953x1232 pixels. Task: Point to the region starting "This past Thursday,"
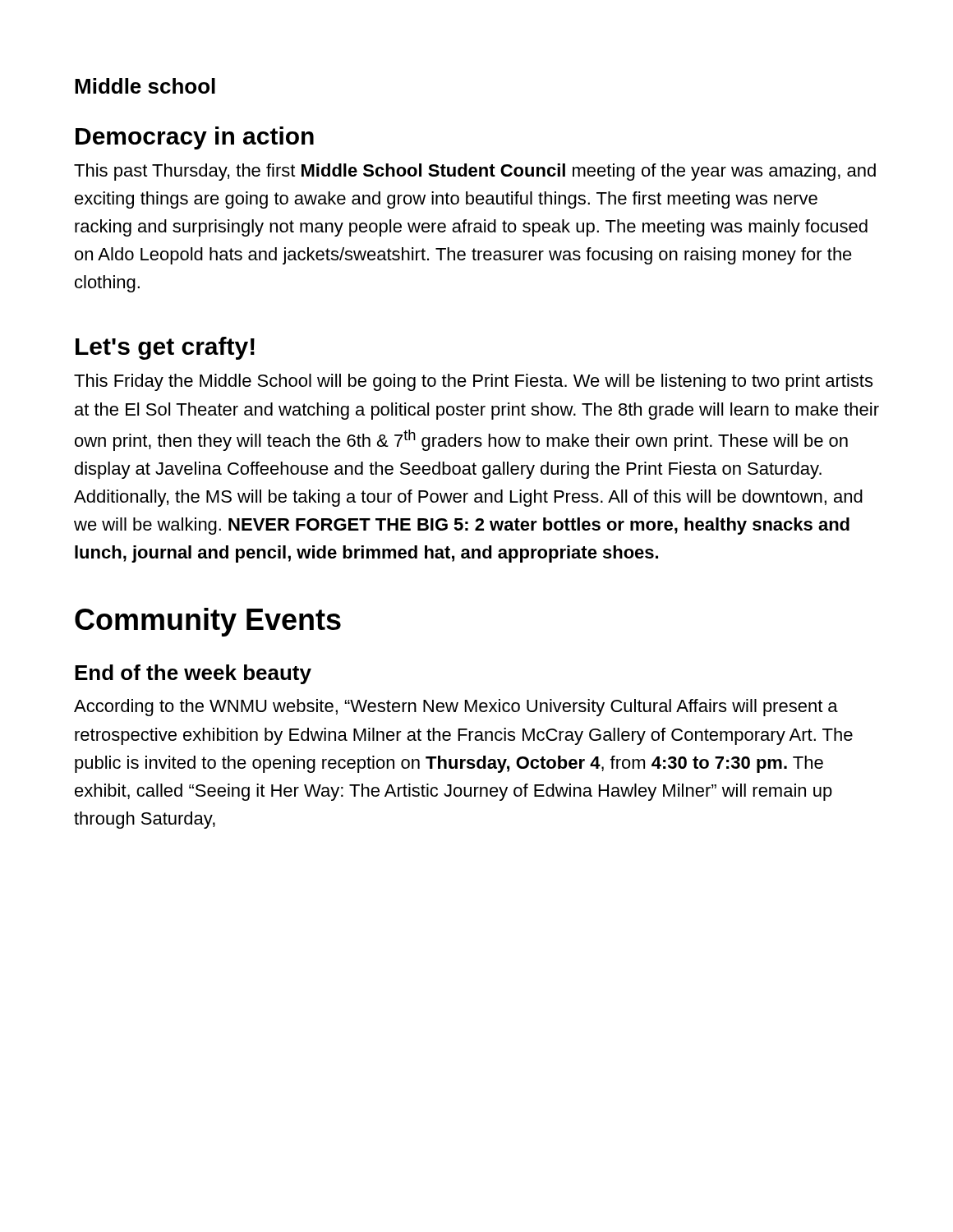click(475, 226)
